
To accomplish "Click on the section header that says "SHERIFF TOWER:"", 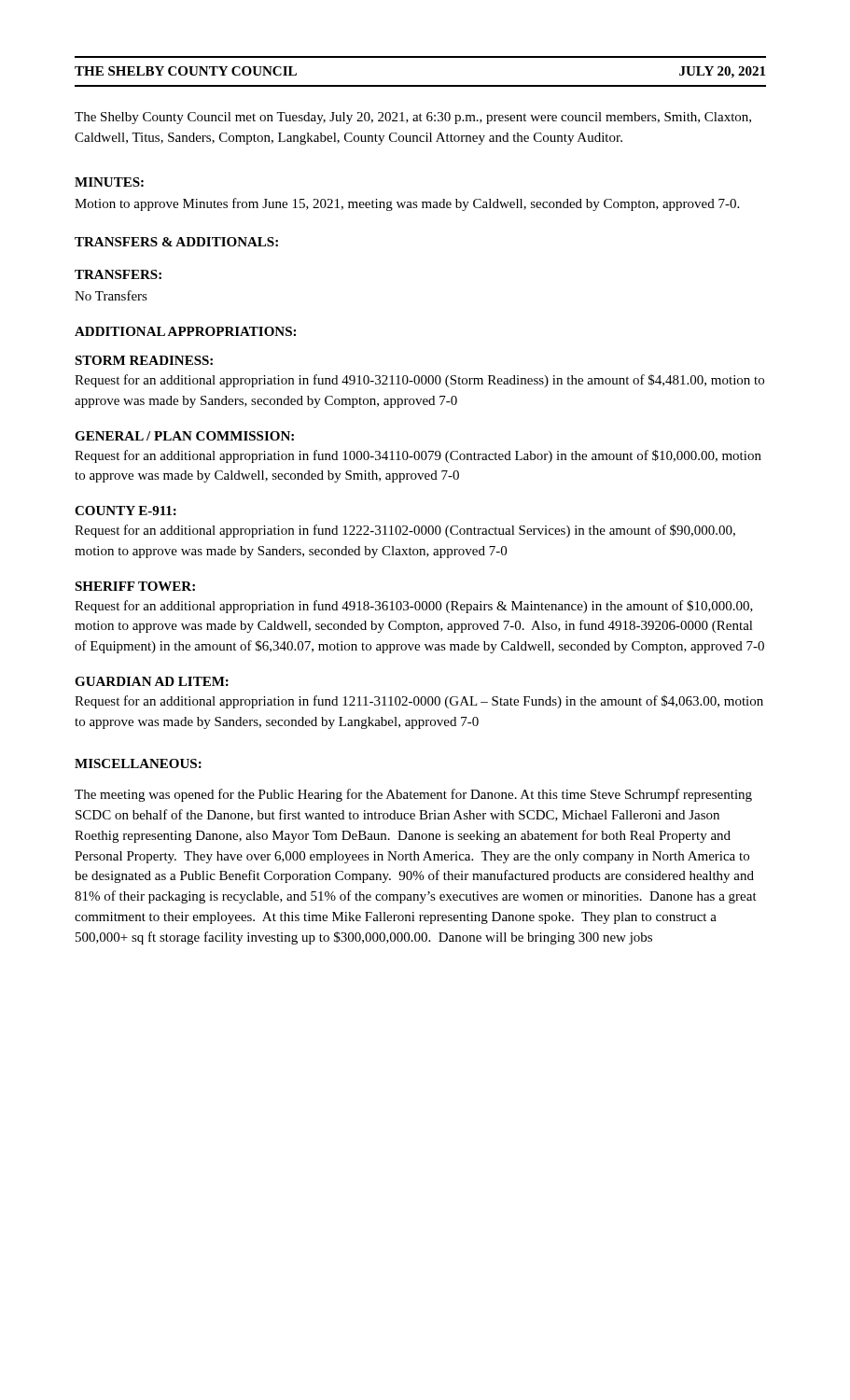I will [135, 586].
